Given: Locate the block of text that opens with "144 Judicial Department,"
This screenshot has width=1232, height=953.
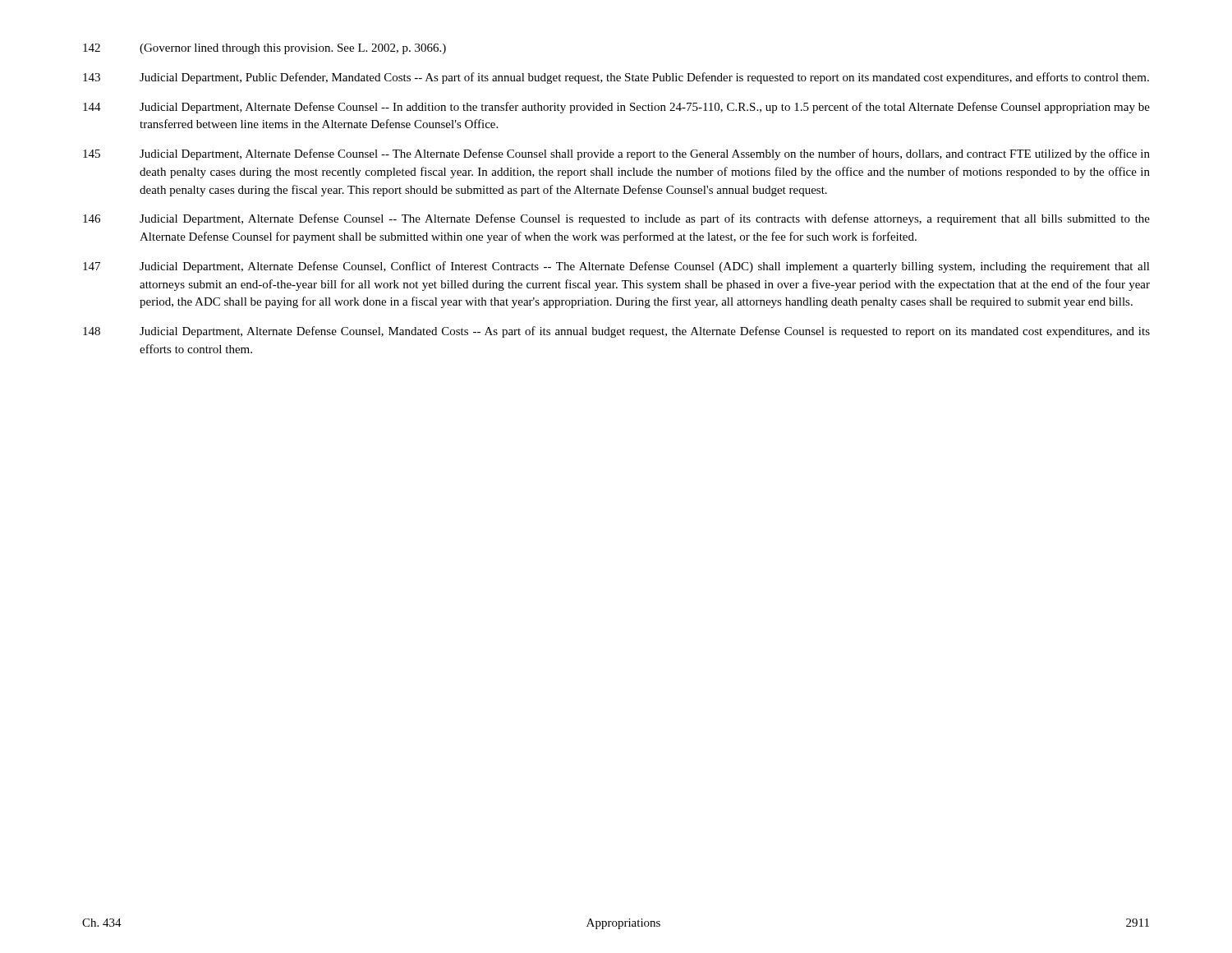Looking at the screenshot, I should pos(616,116).
